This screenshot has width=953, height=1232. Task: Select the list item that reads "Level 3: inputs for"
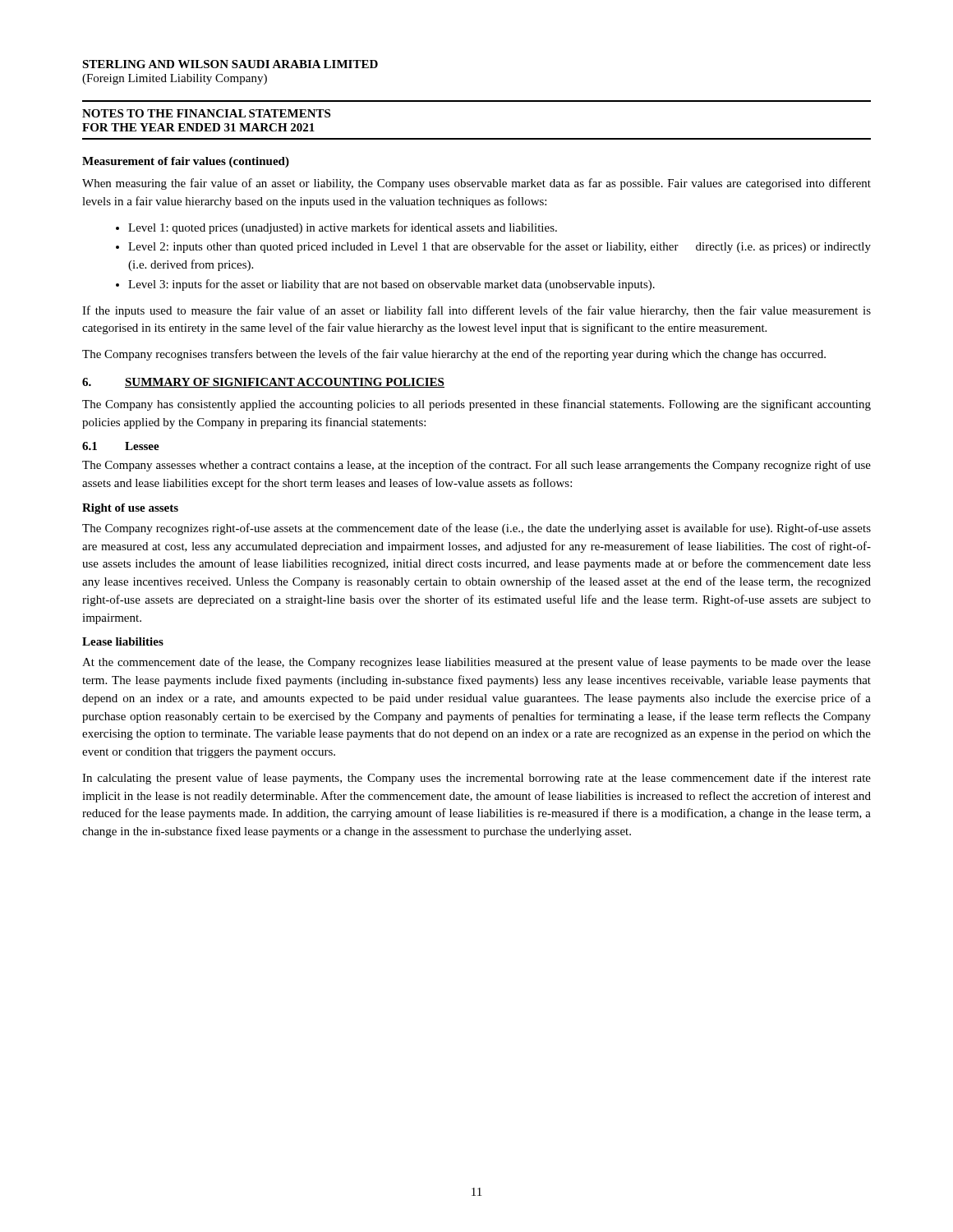tap(485, 285)
